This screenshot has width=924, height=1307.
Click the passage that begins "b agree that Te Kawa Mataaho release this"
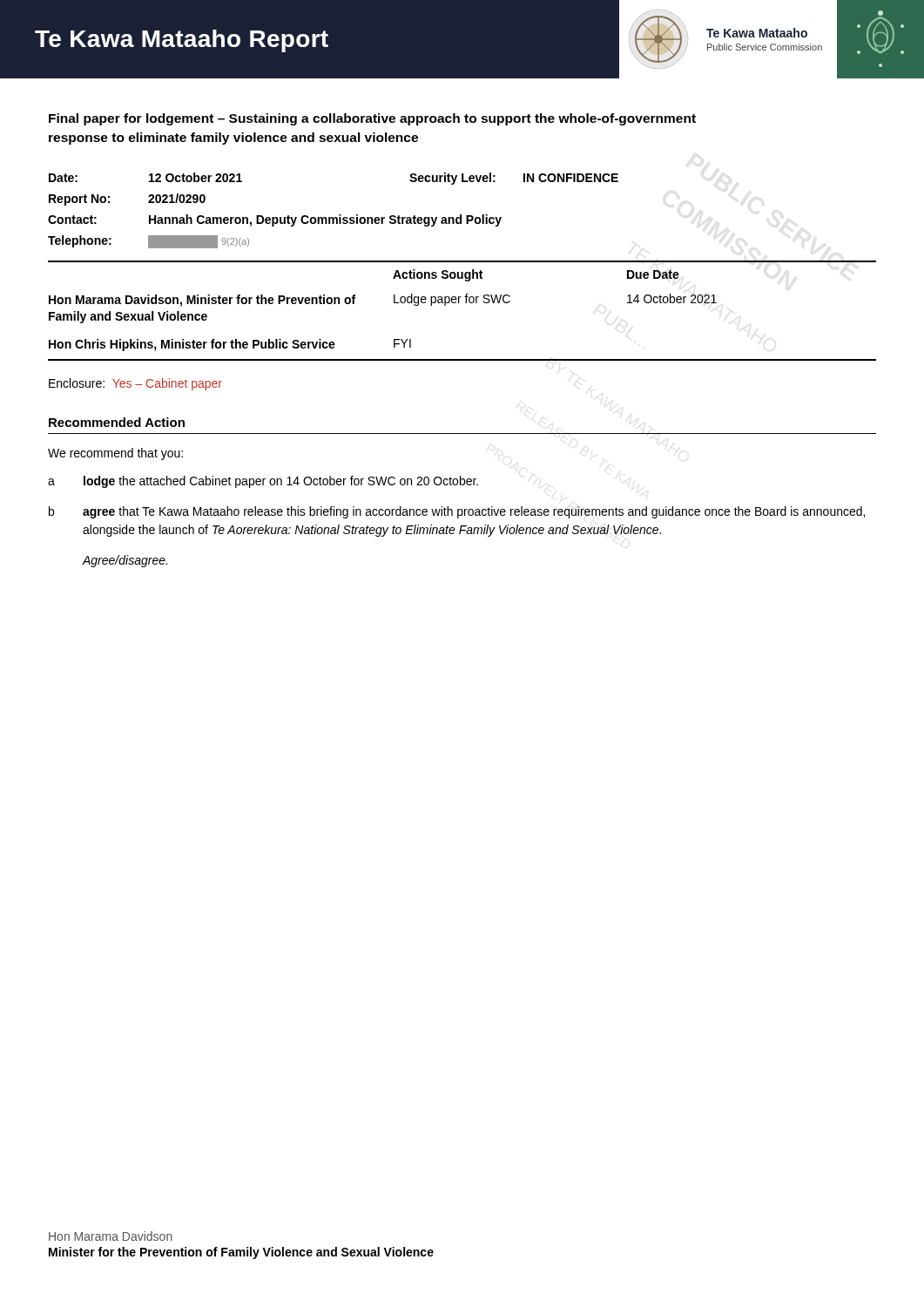462,521
